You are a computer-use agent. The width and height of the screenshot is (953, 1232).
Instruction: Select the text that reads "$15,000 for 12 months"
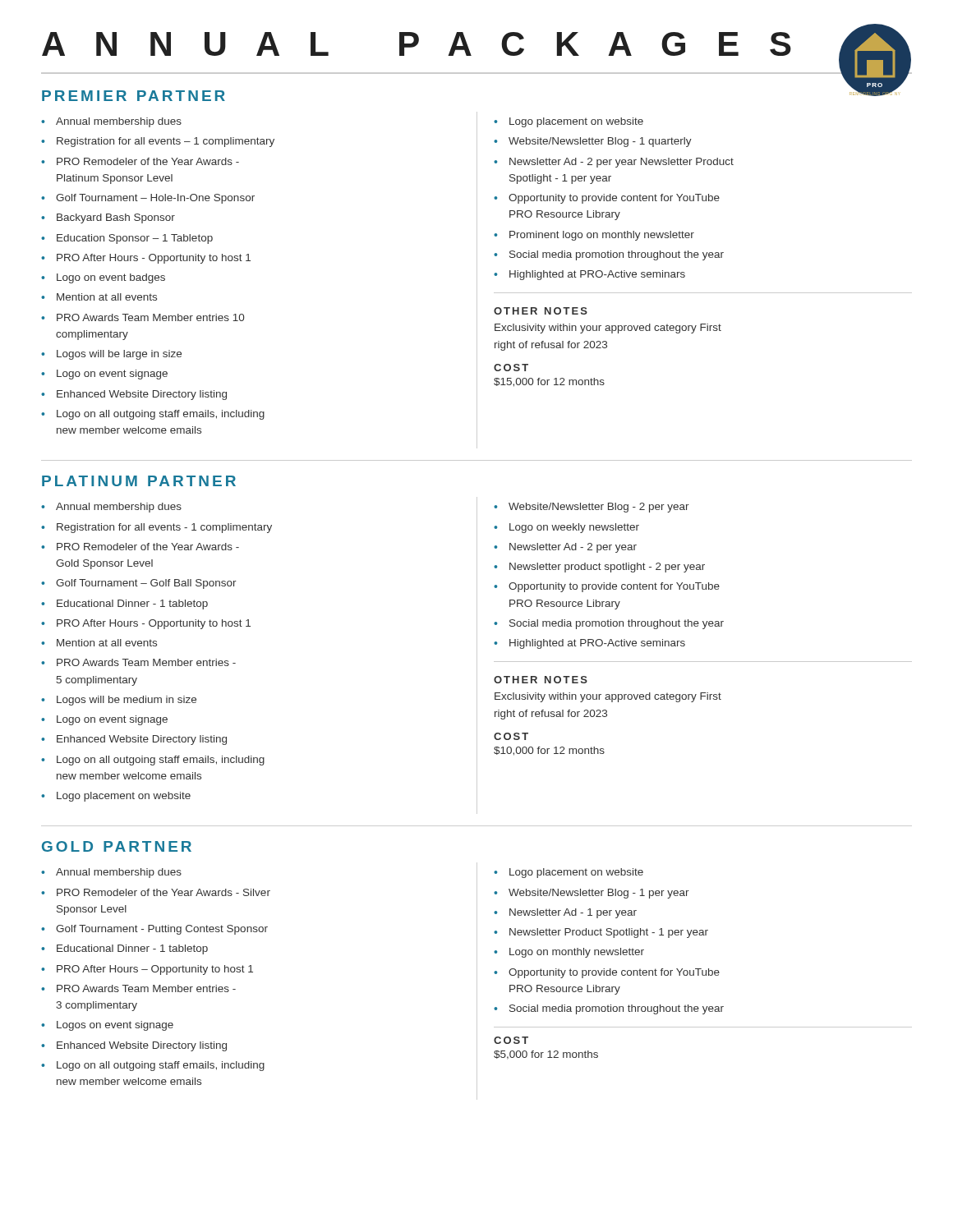point(549,382)
